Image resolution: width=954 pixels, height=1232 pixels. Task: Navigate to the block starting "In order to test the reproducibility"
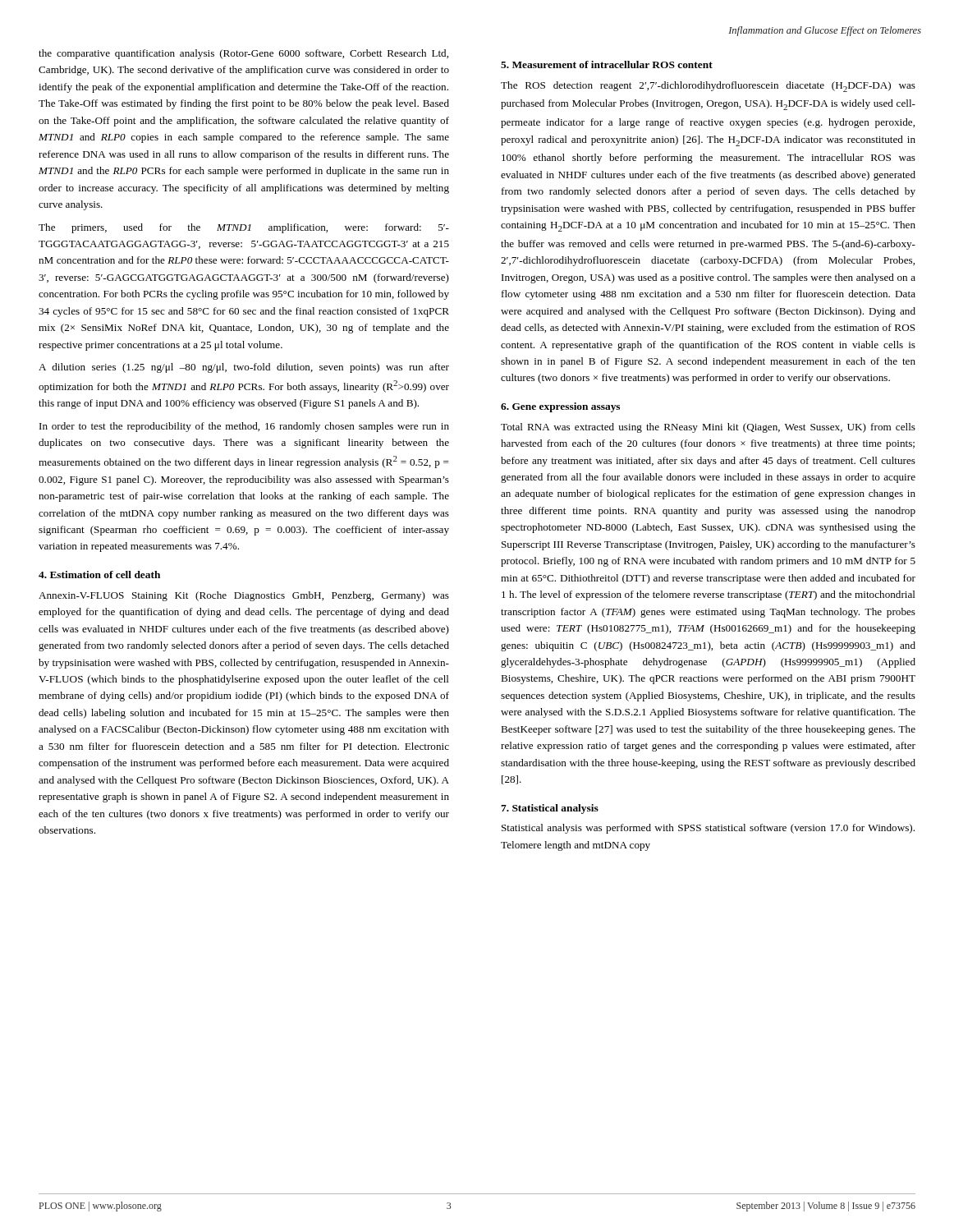[244, 487]
